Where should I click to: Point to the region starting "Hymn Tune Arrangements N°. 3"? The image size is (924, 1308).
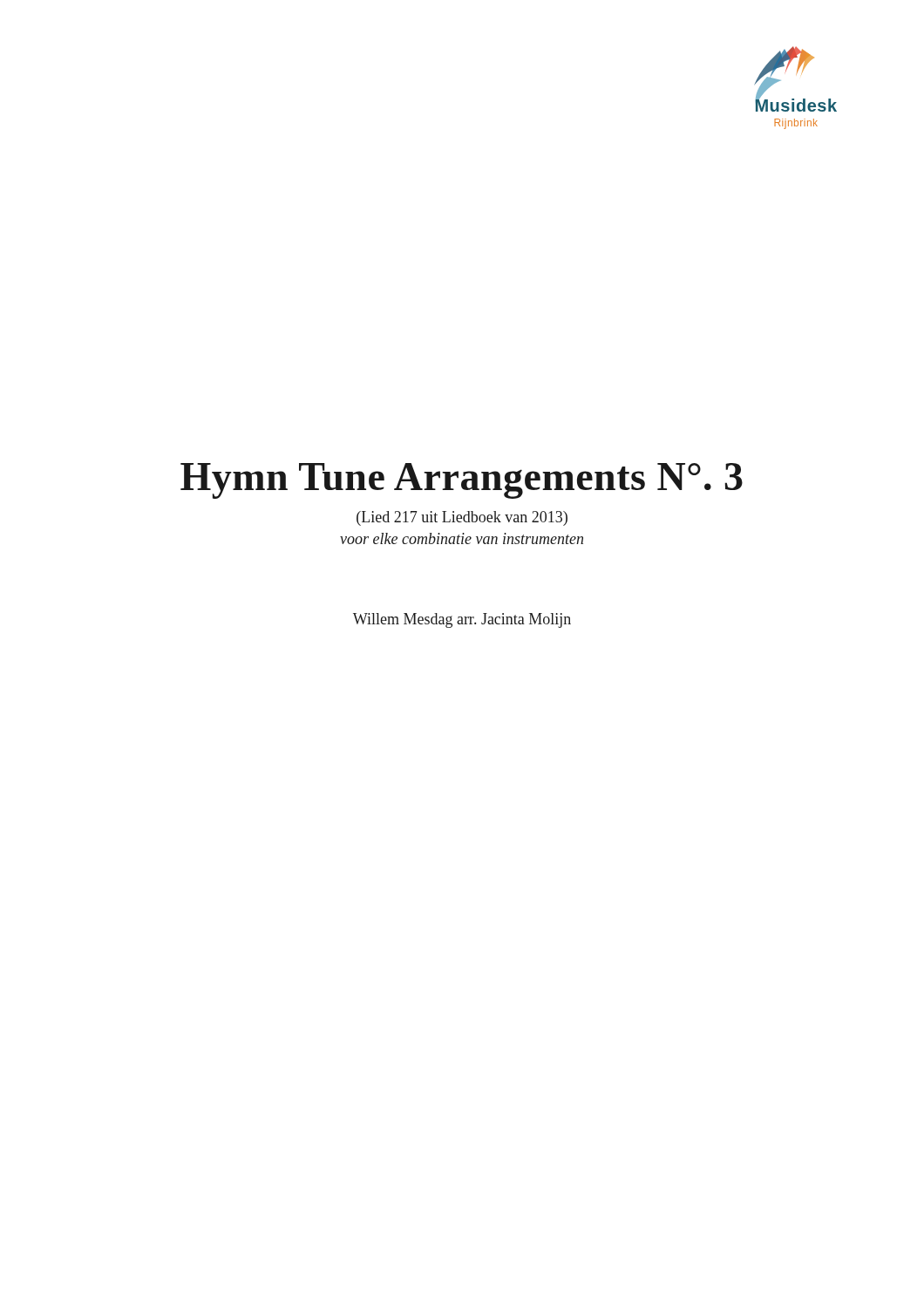click(462, 477)
